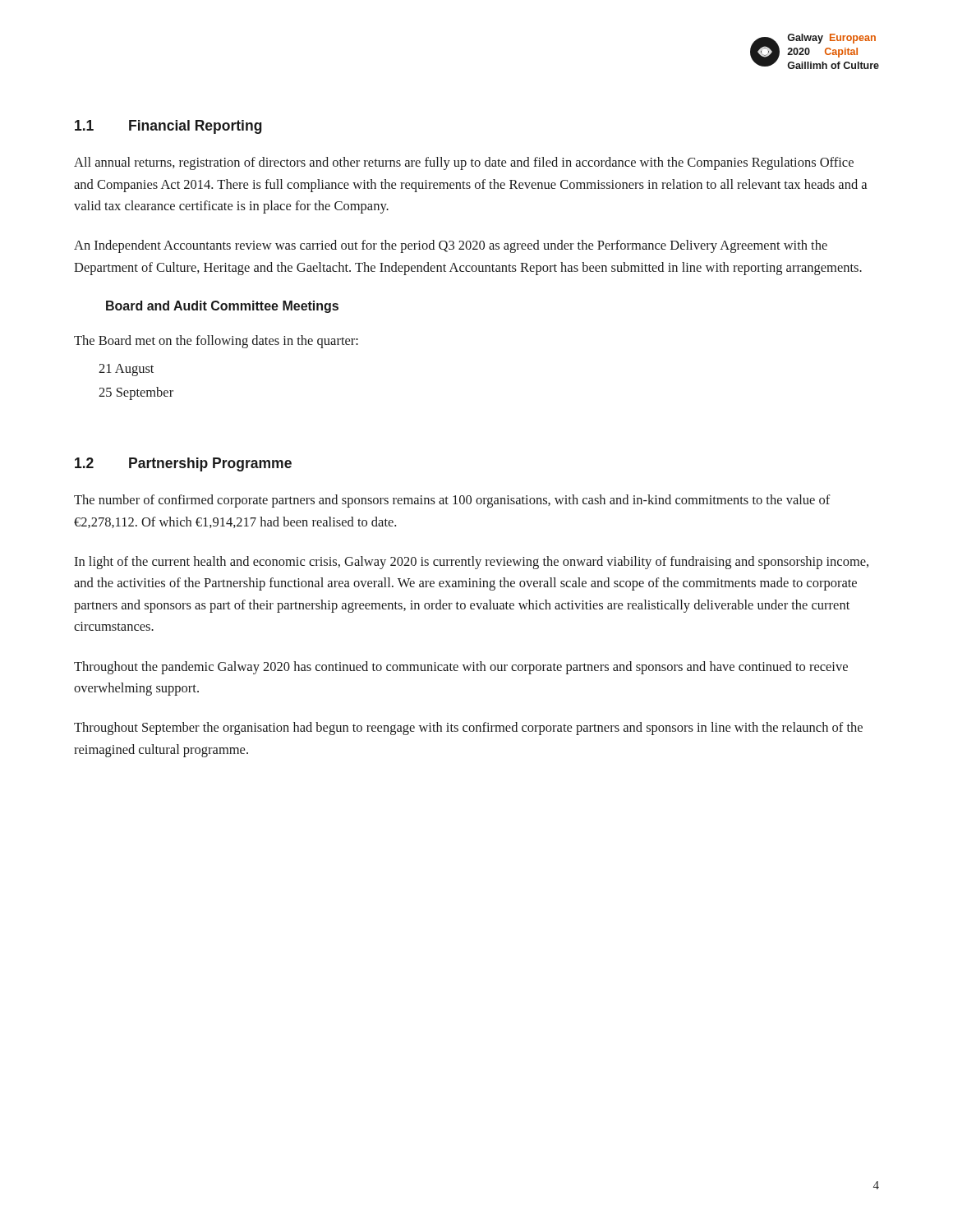Navigate to the element starting "The Board met on the following dates"
The image size is (953, 1232).
point(216,340)
